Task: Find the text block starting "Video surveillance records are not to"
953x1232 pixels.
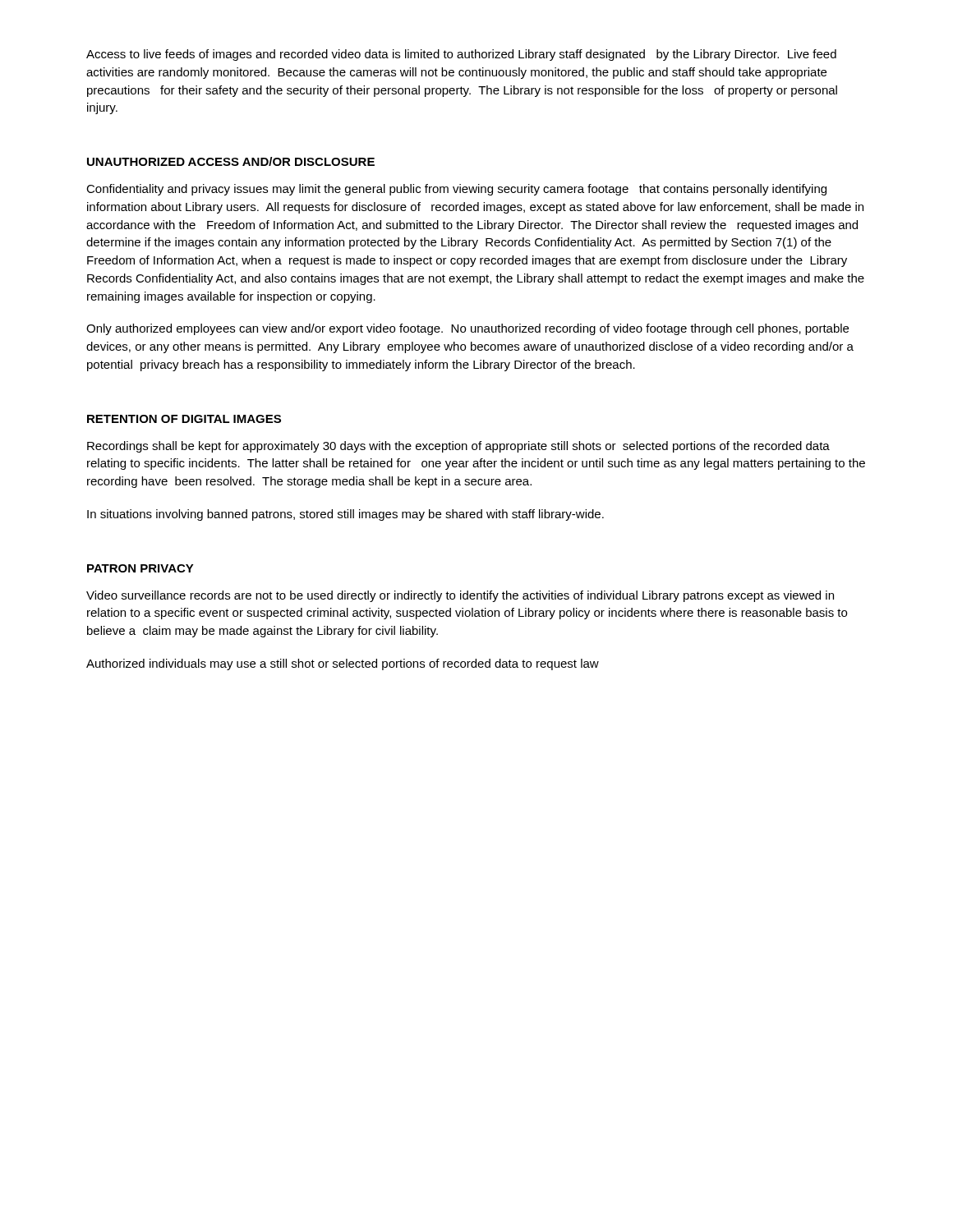Action: (x=467, y=612)
